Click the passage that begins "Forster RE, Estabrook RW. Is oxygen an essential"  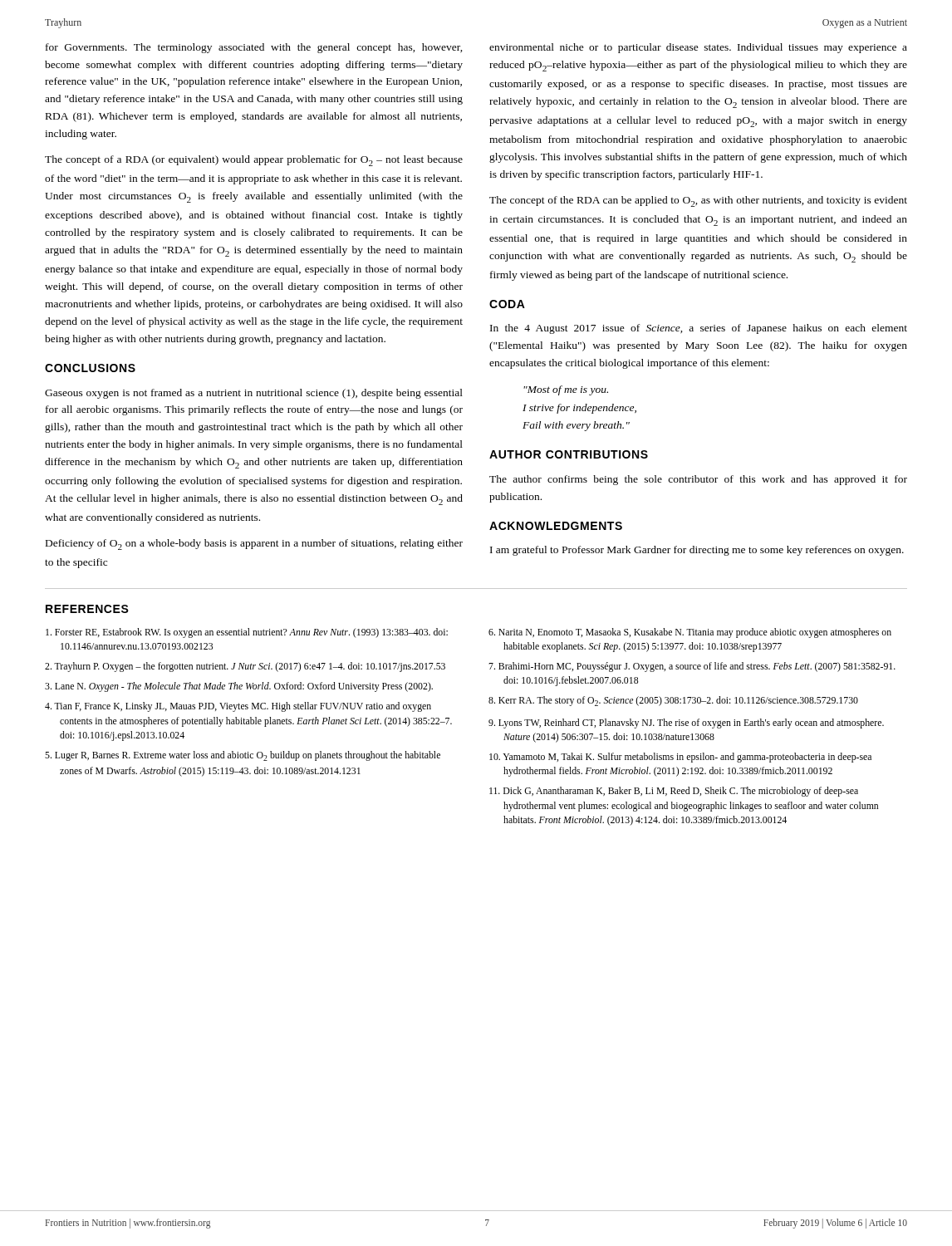click(247, 639)
